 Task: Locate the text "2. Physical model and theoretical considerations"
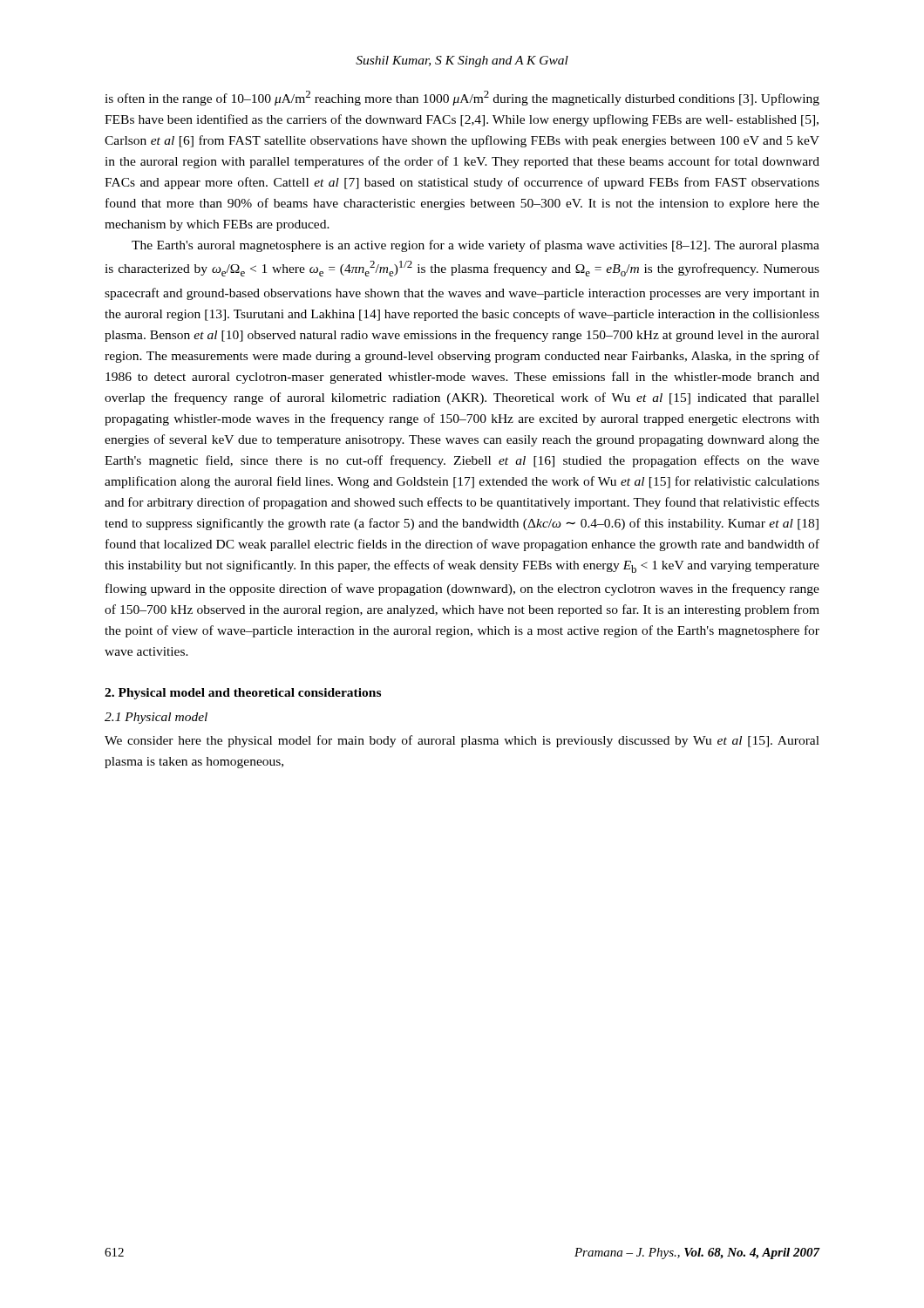coord(243,692)
